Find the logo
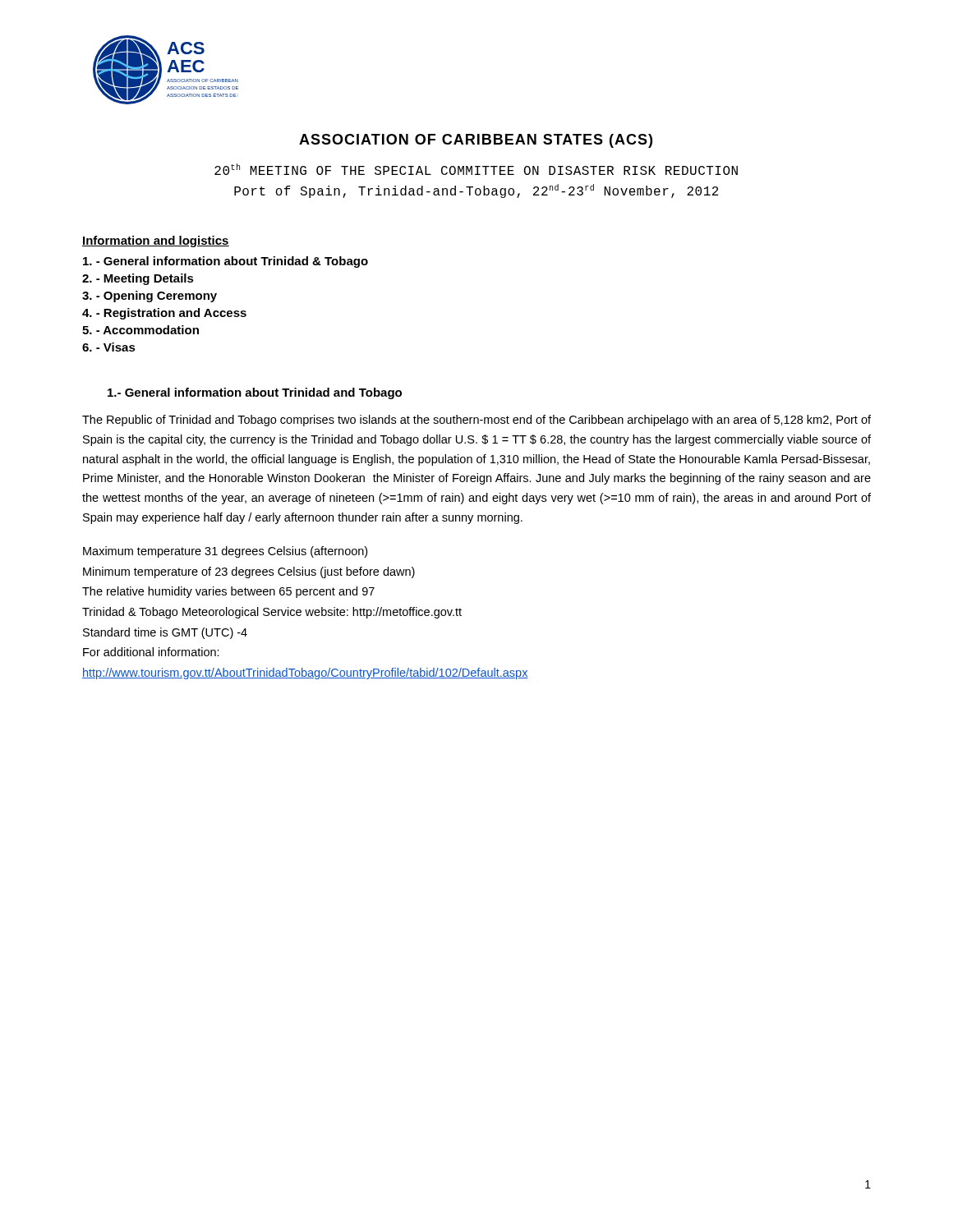 tap(476, 70)
